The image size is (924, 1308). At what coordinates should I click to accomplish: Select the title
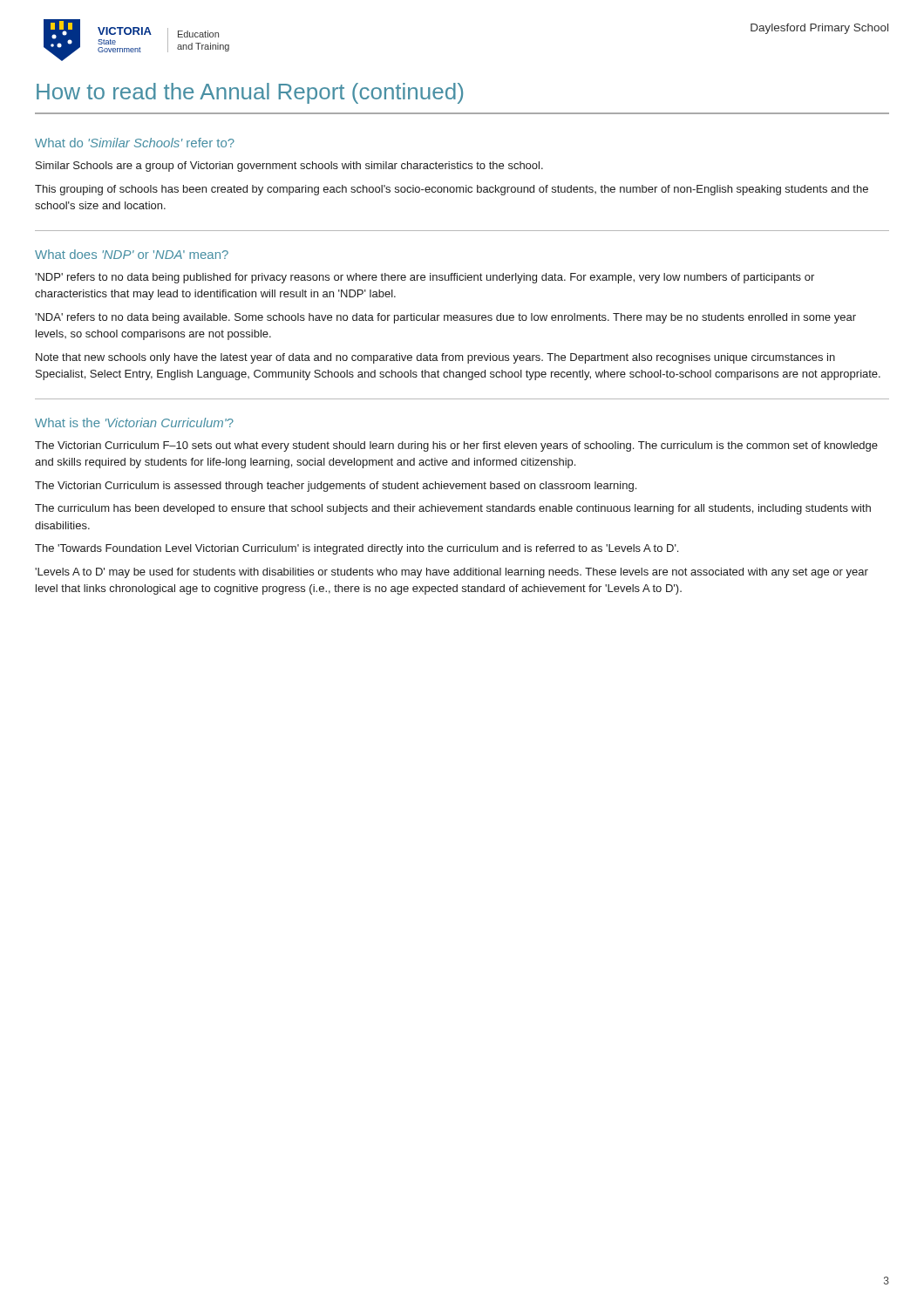462,92
